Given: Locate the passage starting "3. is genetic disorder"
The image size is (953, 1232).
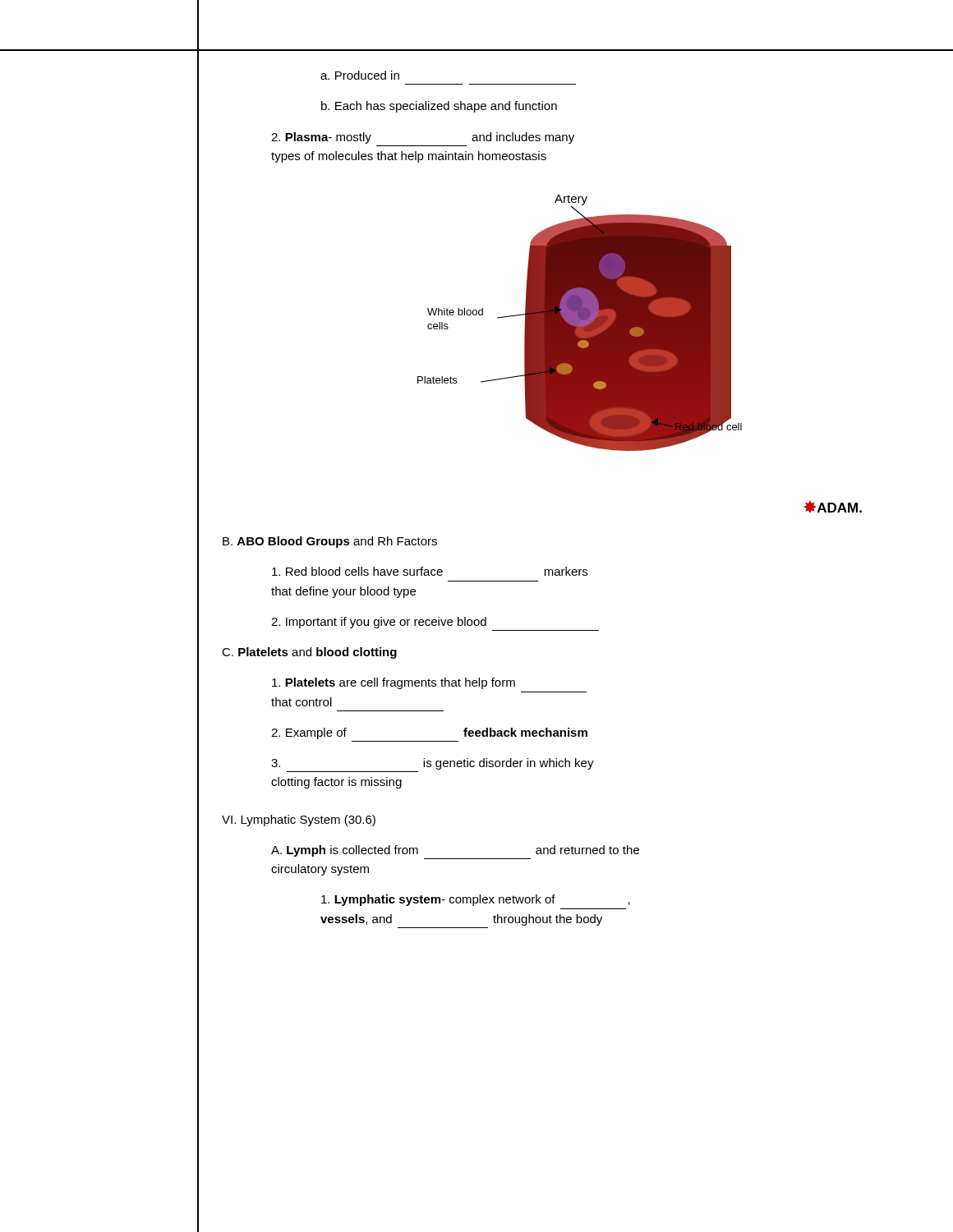Looking at the screenshot, I should click(432, 772).
